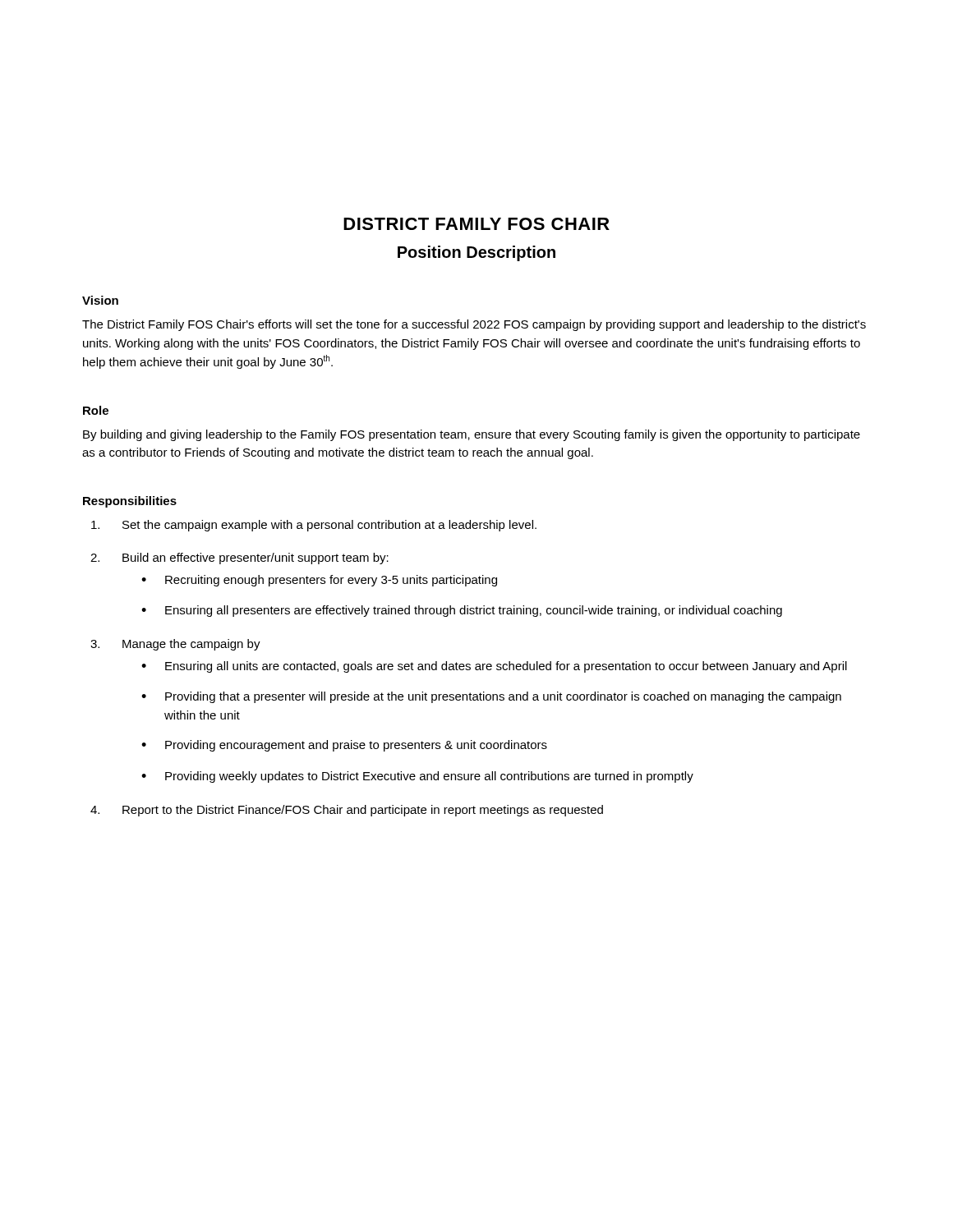Screen dimensions: 1232x953
Task: Click on the list item with the text "• Providing that a"
Action: (x=506, y=706)
